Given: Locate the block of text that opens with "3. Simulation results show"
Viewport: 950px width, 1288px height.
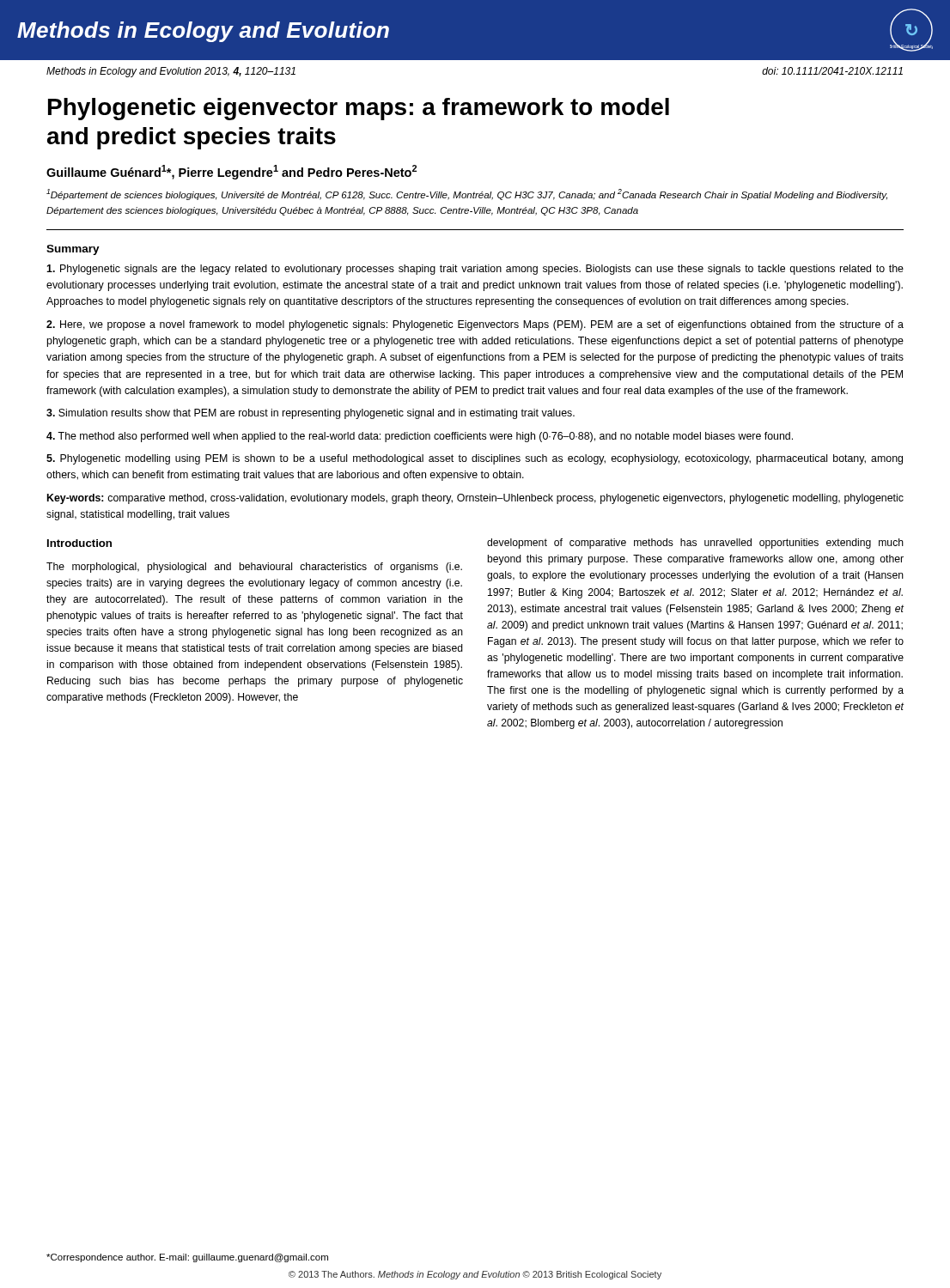Looking at the screenshot, I should point(311,413).
